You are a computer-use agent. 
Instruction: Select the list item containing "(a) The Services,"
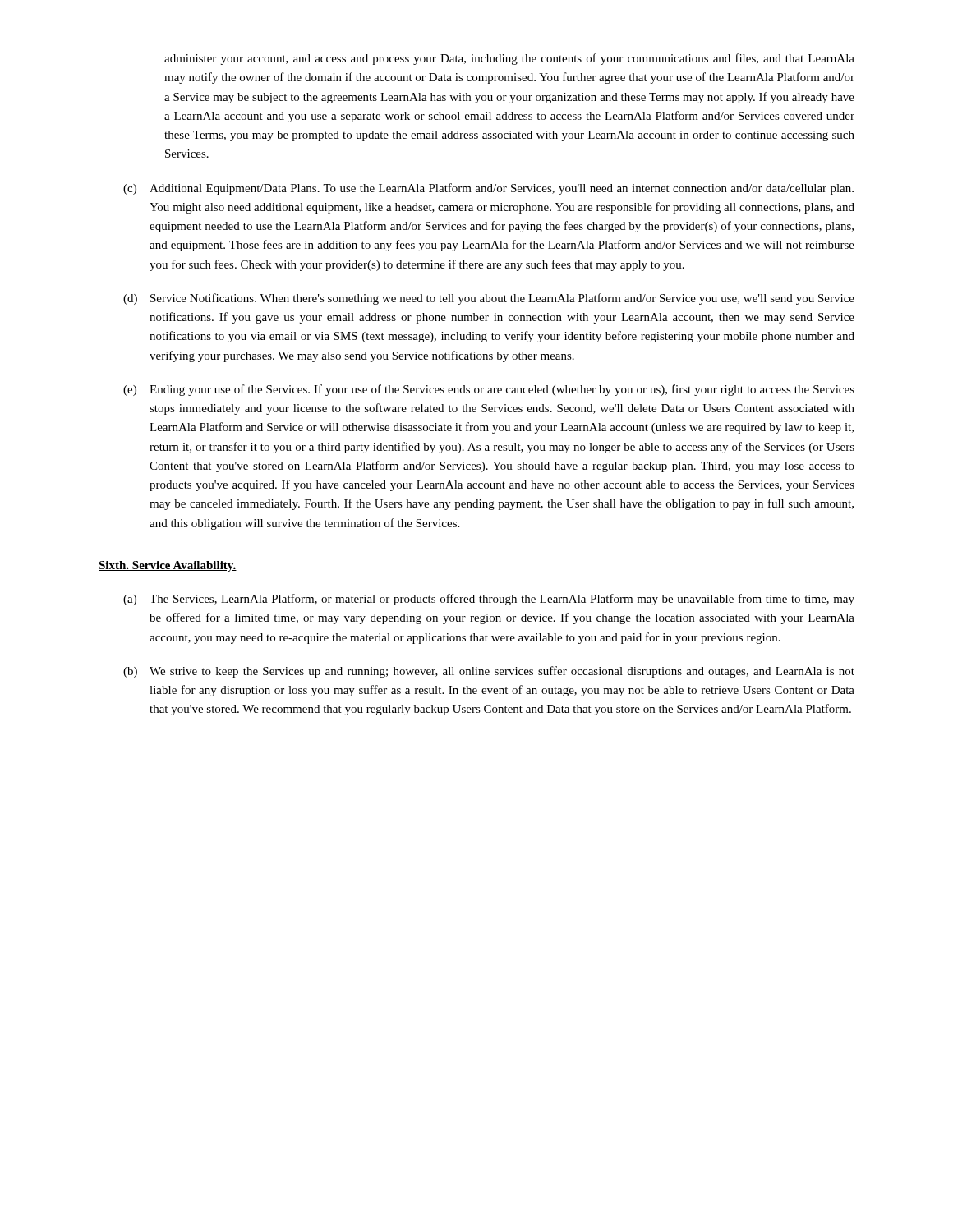[489, 618]
